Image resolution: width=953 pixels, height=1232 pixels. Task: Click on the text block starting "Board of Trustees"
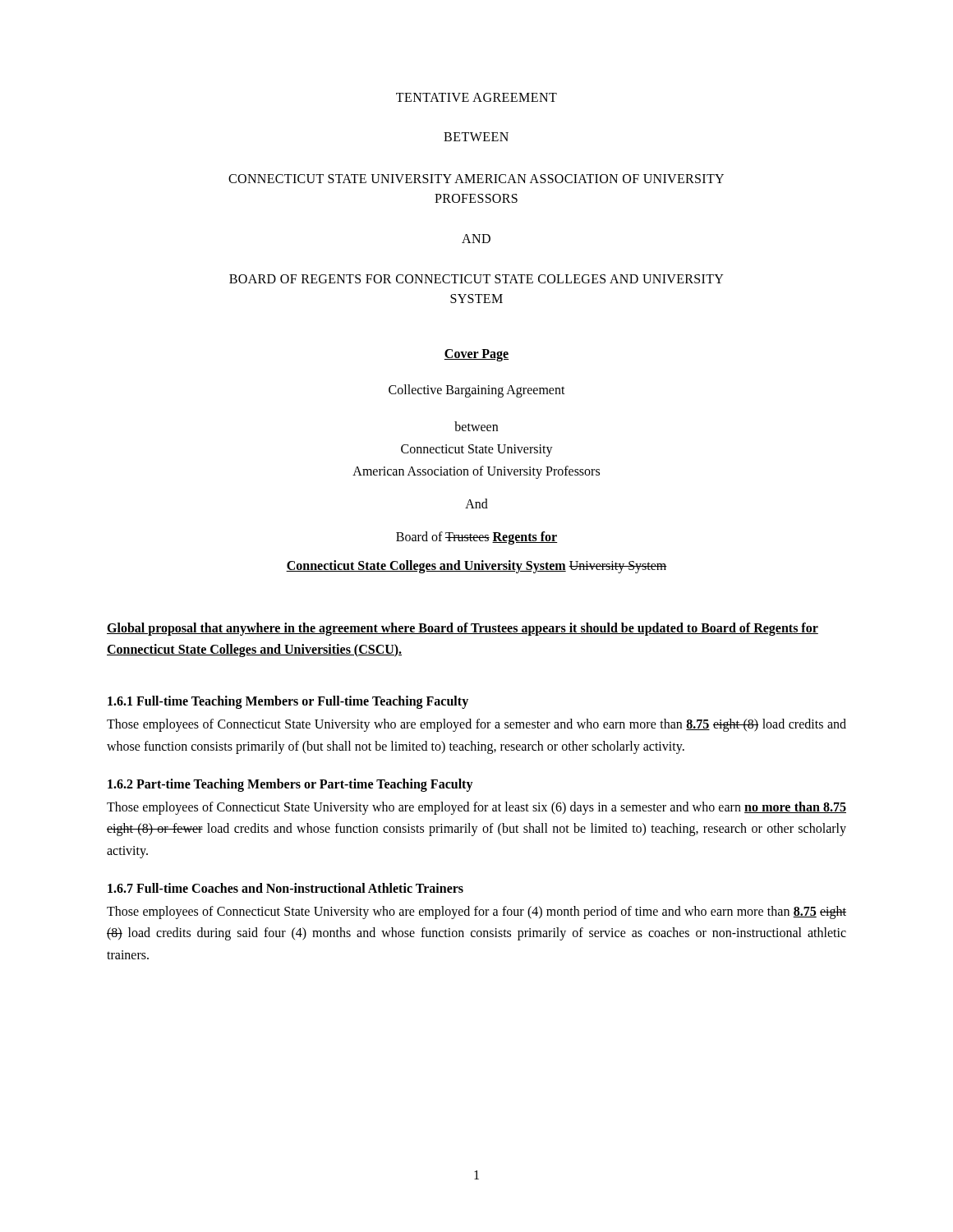(476, 537)
